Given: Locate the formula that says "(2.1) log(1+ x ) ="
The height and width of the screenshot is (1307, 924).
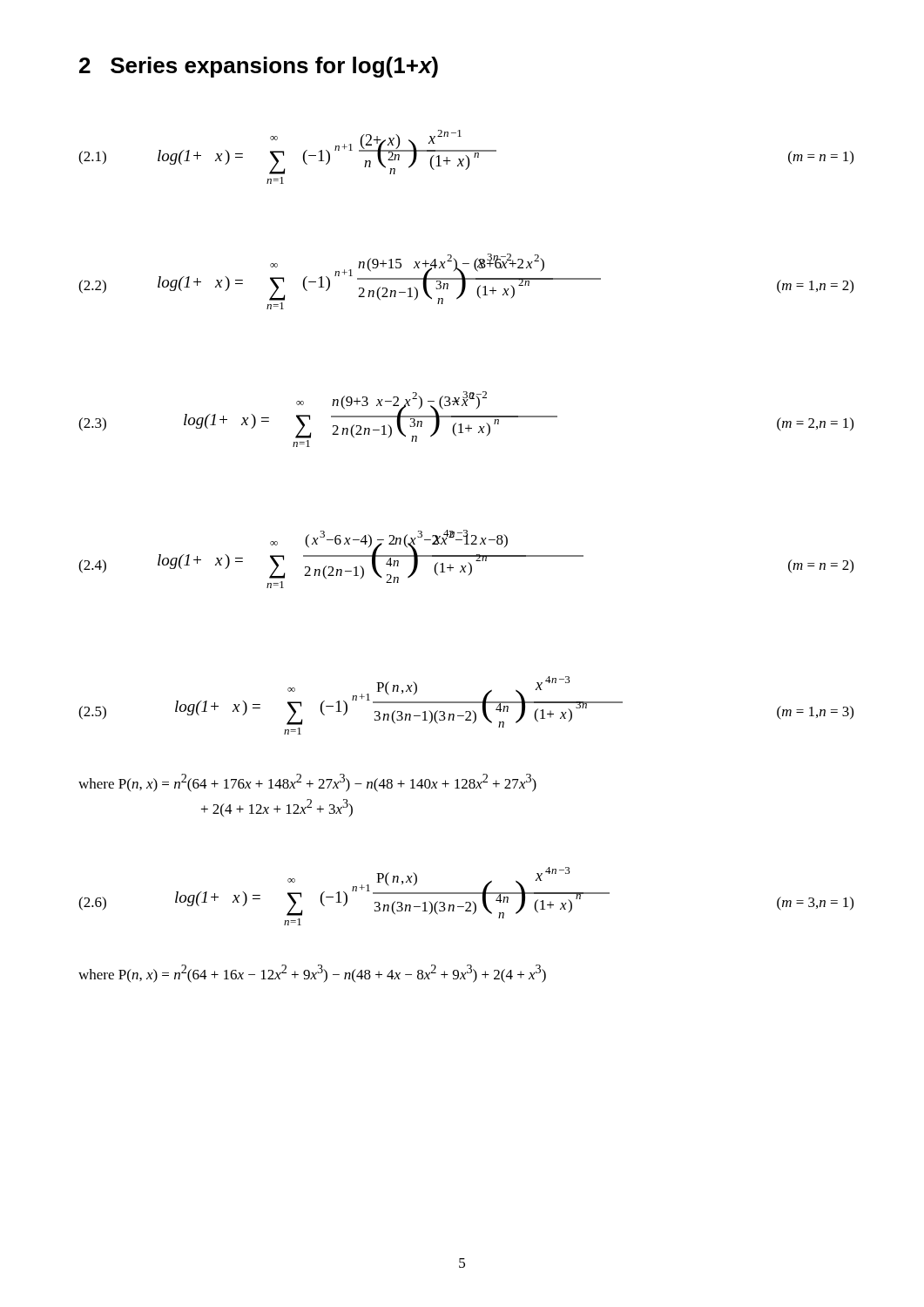Looking at the screenshot, I should (x=471, y=157).
